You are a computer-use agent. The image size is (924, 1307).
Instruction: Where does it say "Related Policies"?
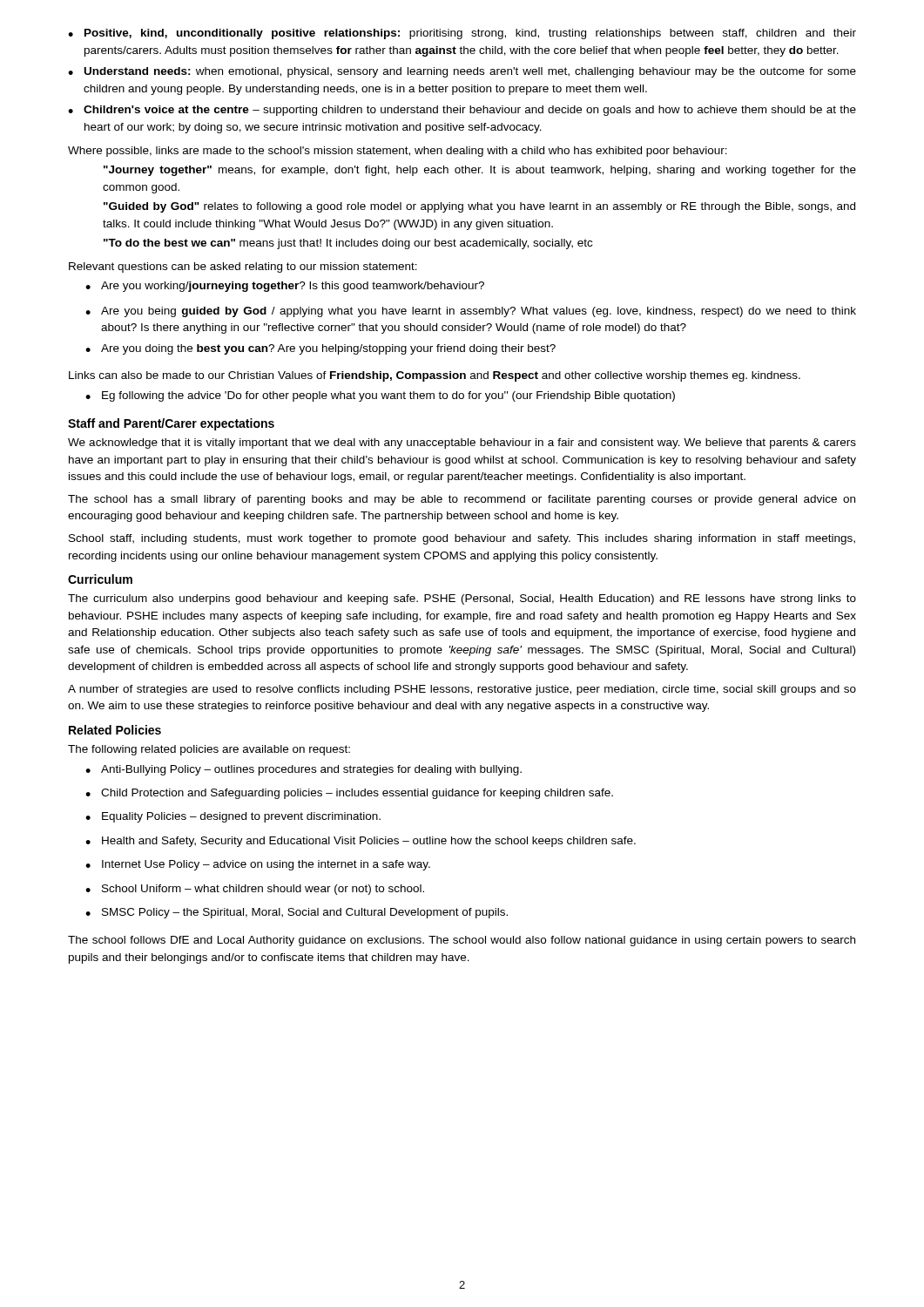(115, 730)
